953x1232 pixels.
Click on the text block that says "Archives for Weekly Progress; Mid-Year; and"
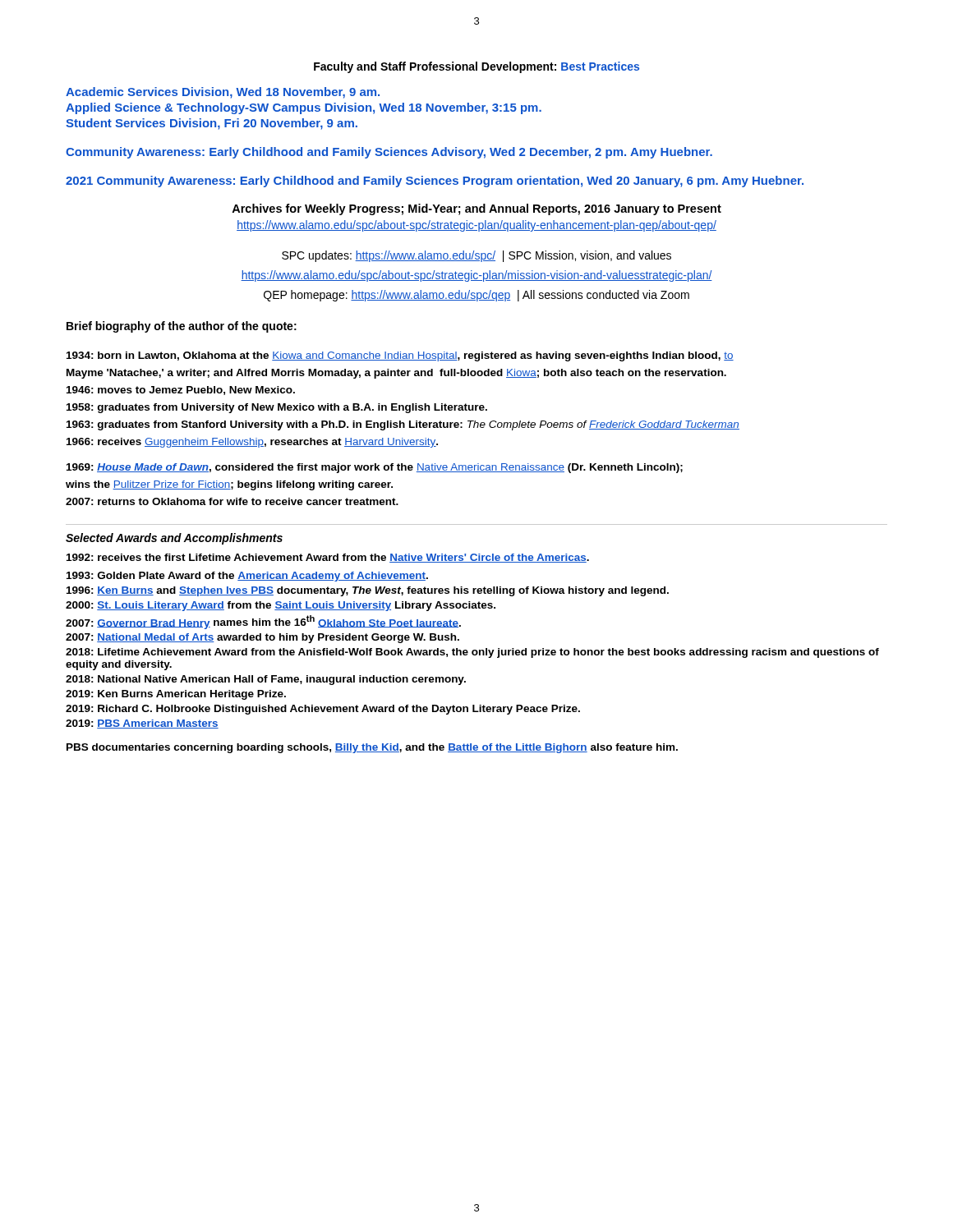point(476,217)
